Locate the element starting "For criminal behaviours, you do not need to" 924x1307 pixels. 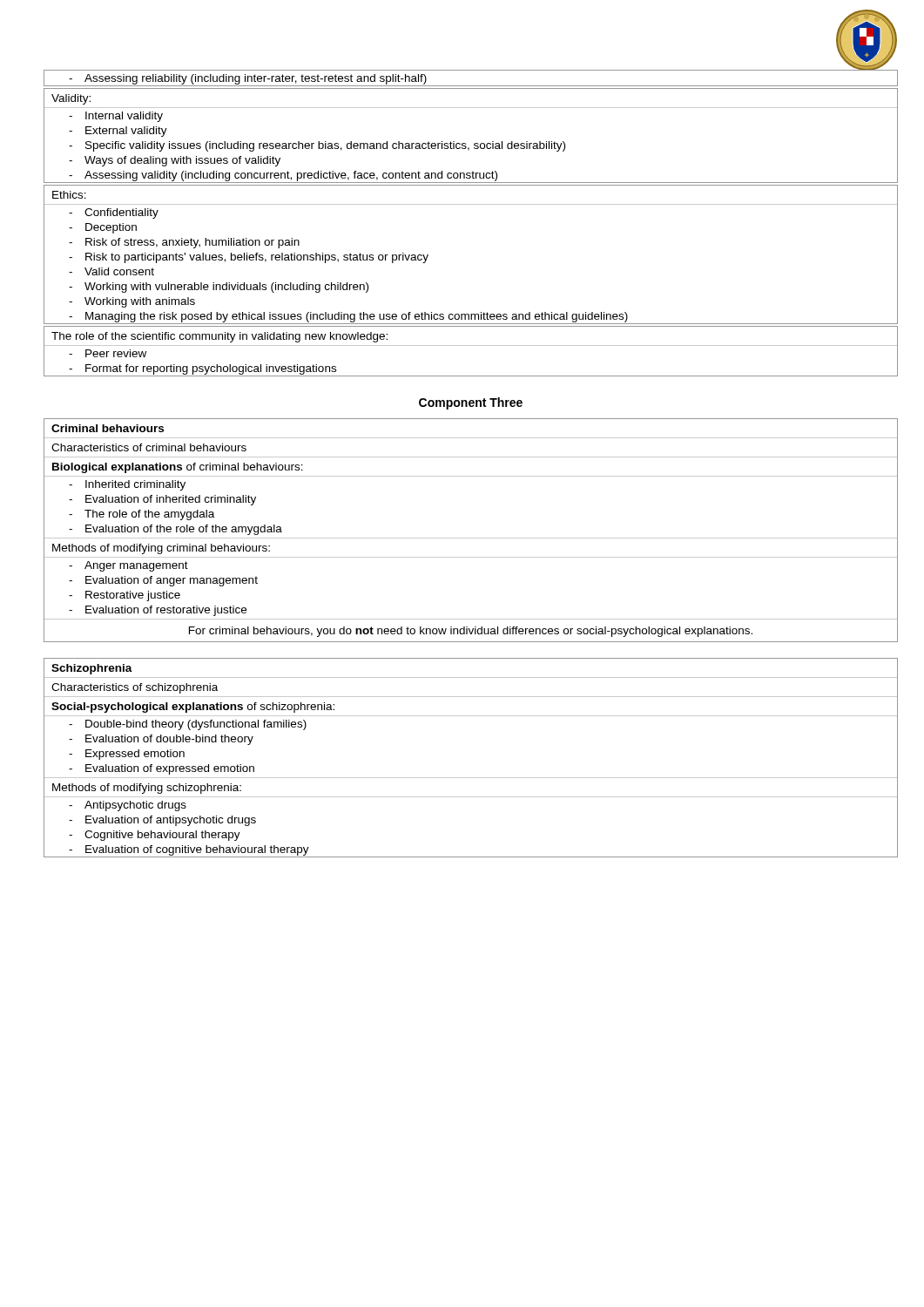click(471, 630)
